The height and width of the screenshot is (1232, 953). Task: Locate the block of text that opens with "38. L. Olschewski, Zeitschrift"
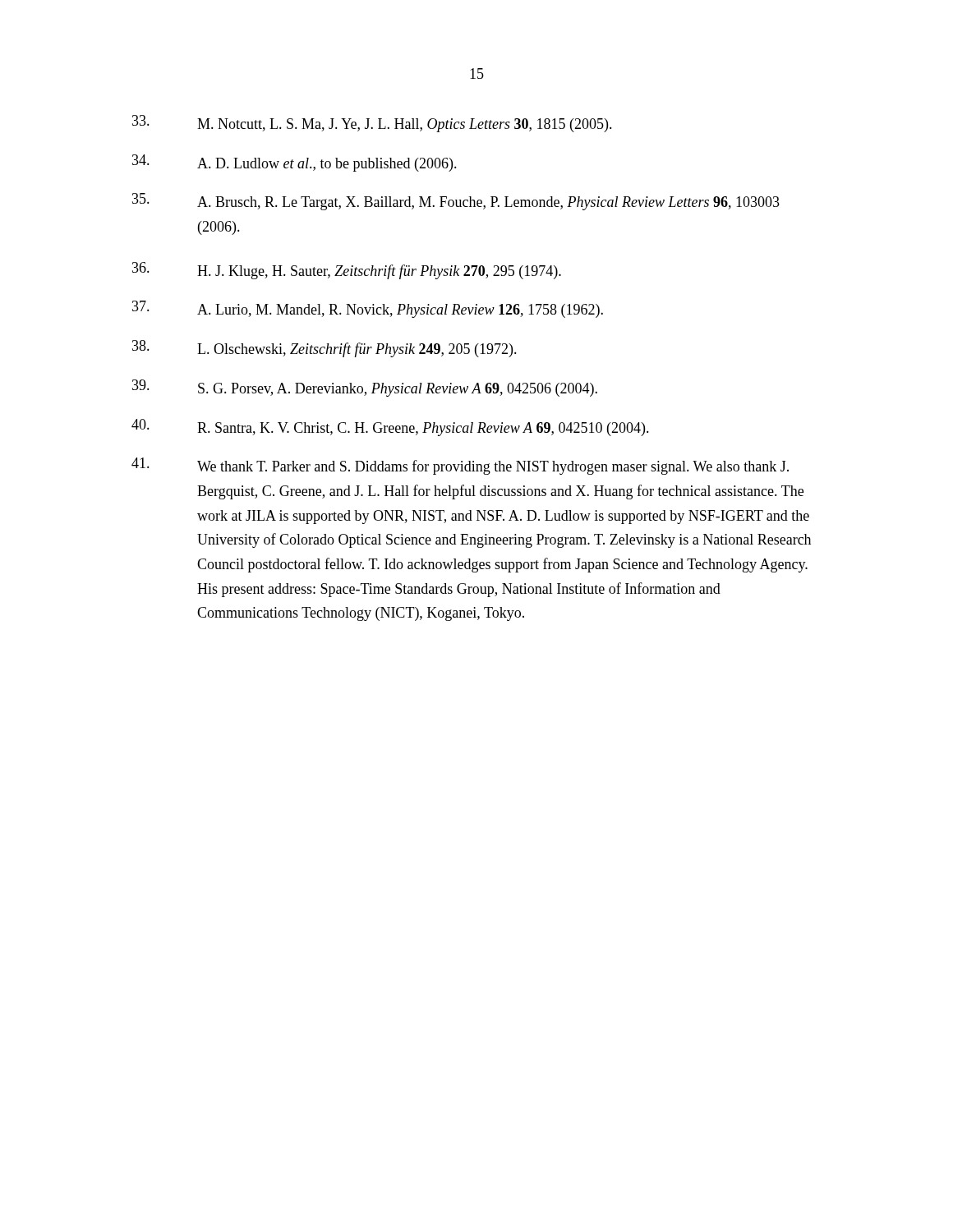pos(324,350)
